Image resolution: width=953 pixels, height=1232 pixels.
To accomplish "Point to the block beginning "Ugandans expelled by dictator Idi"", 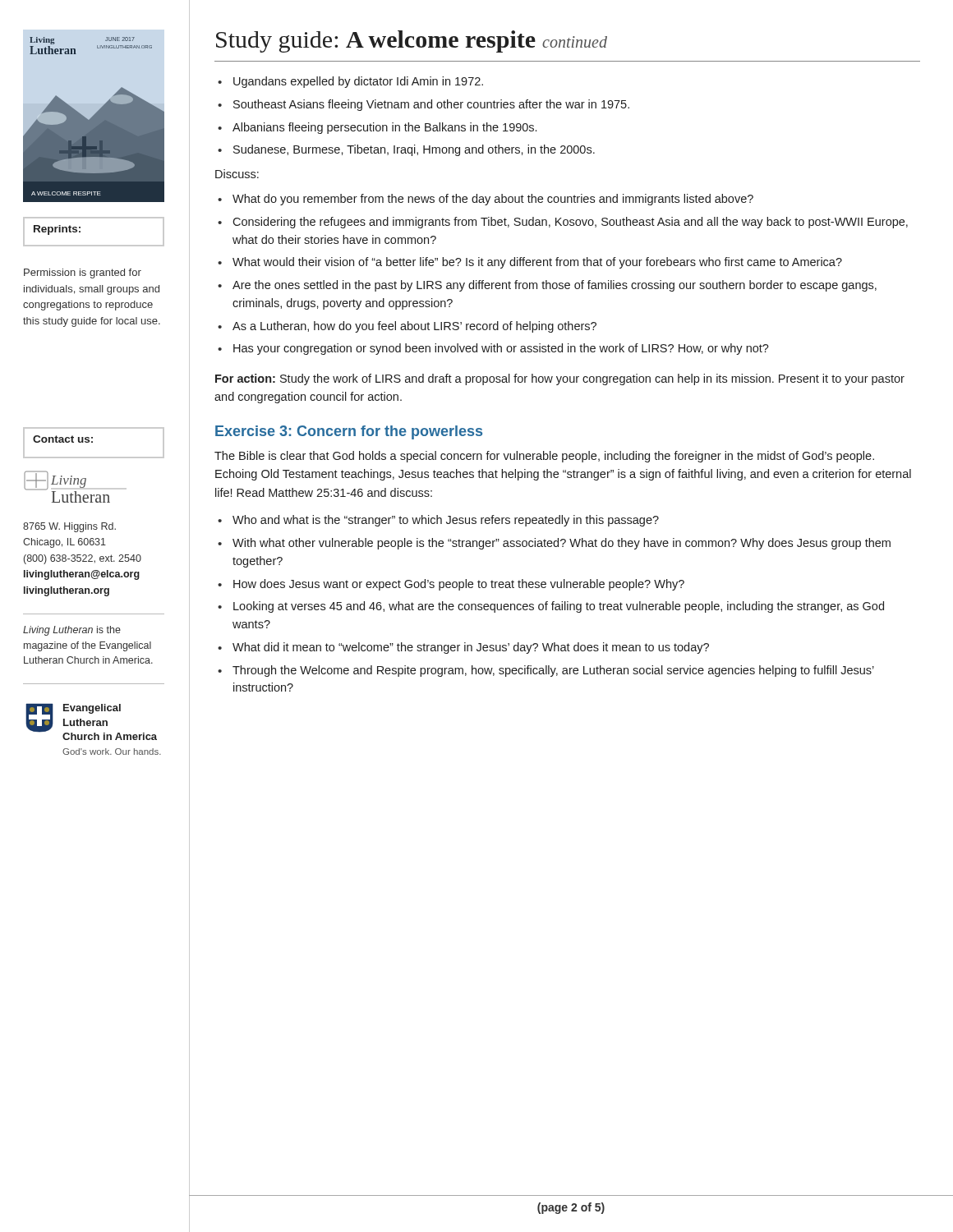I will [x=358, y=81].
